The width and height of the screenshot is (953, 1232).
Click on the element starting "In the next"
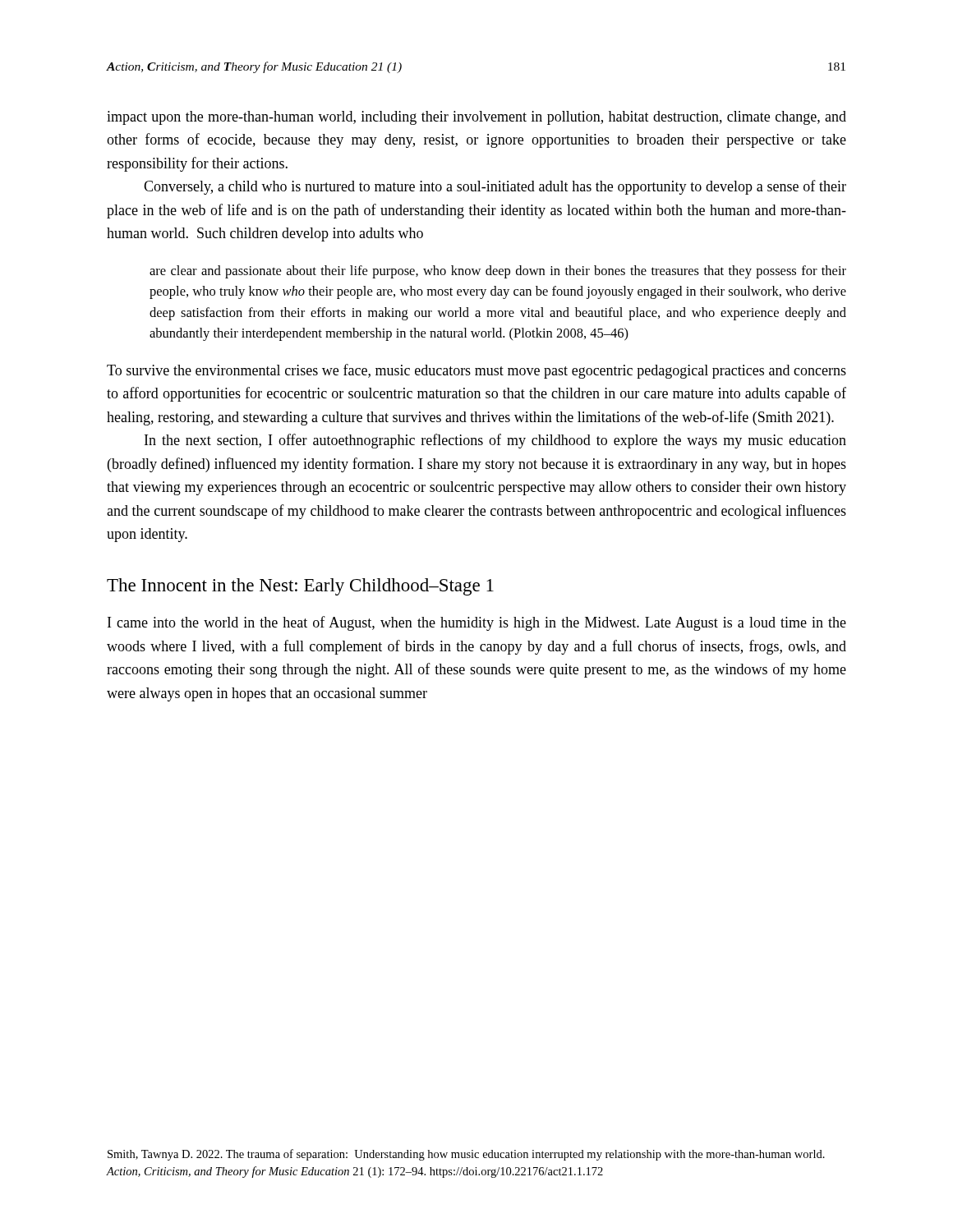(476, 487)
